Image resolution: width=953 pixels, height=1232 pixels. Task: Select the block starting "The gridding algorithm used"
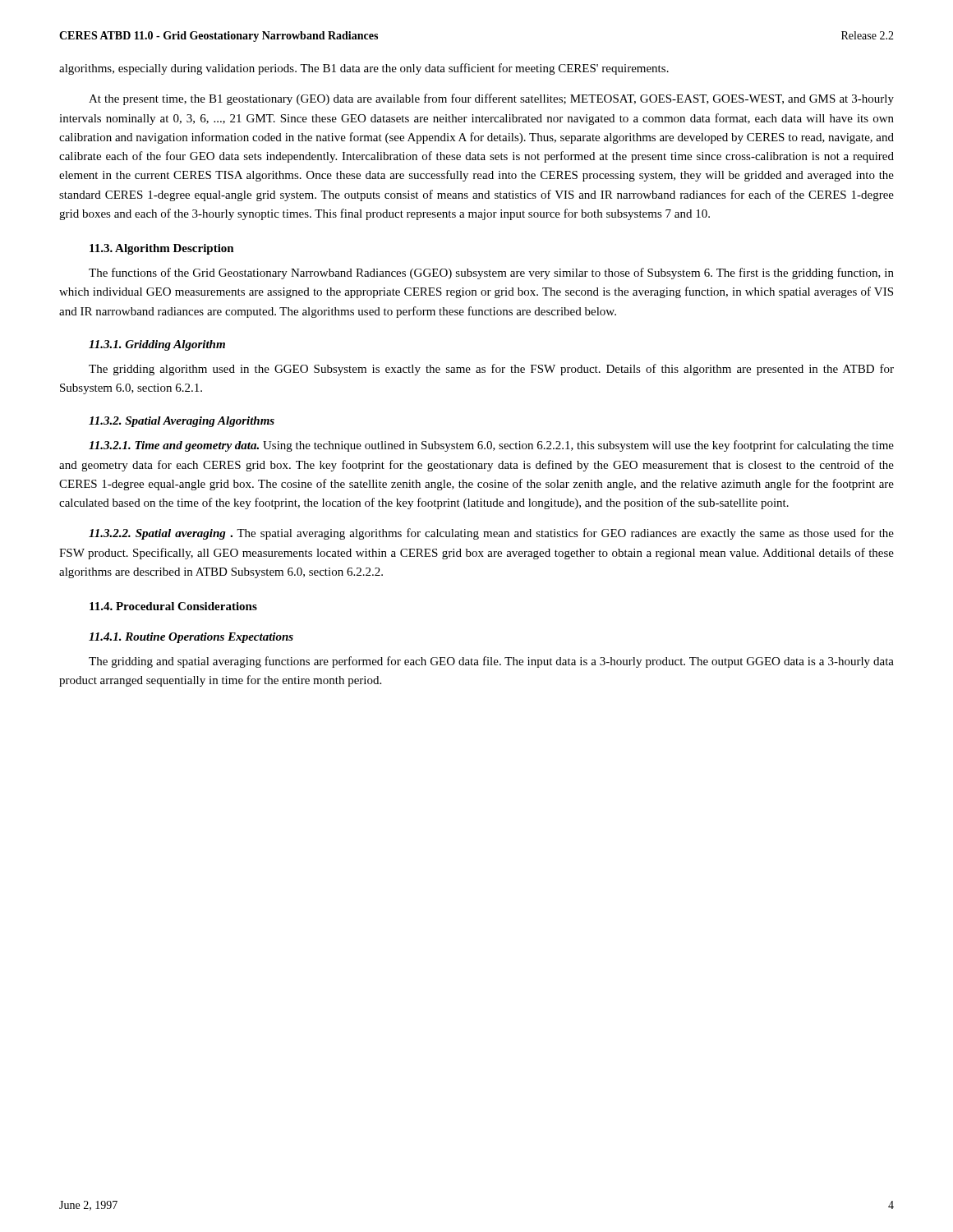click(x=476, y=378)
